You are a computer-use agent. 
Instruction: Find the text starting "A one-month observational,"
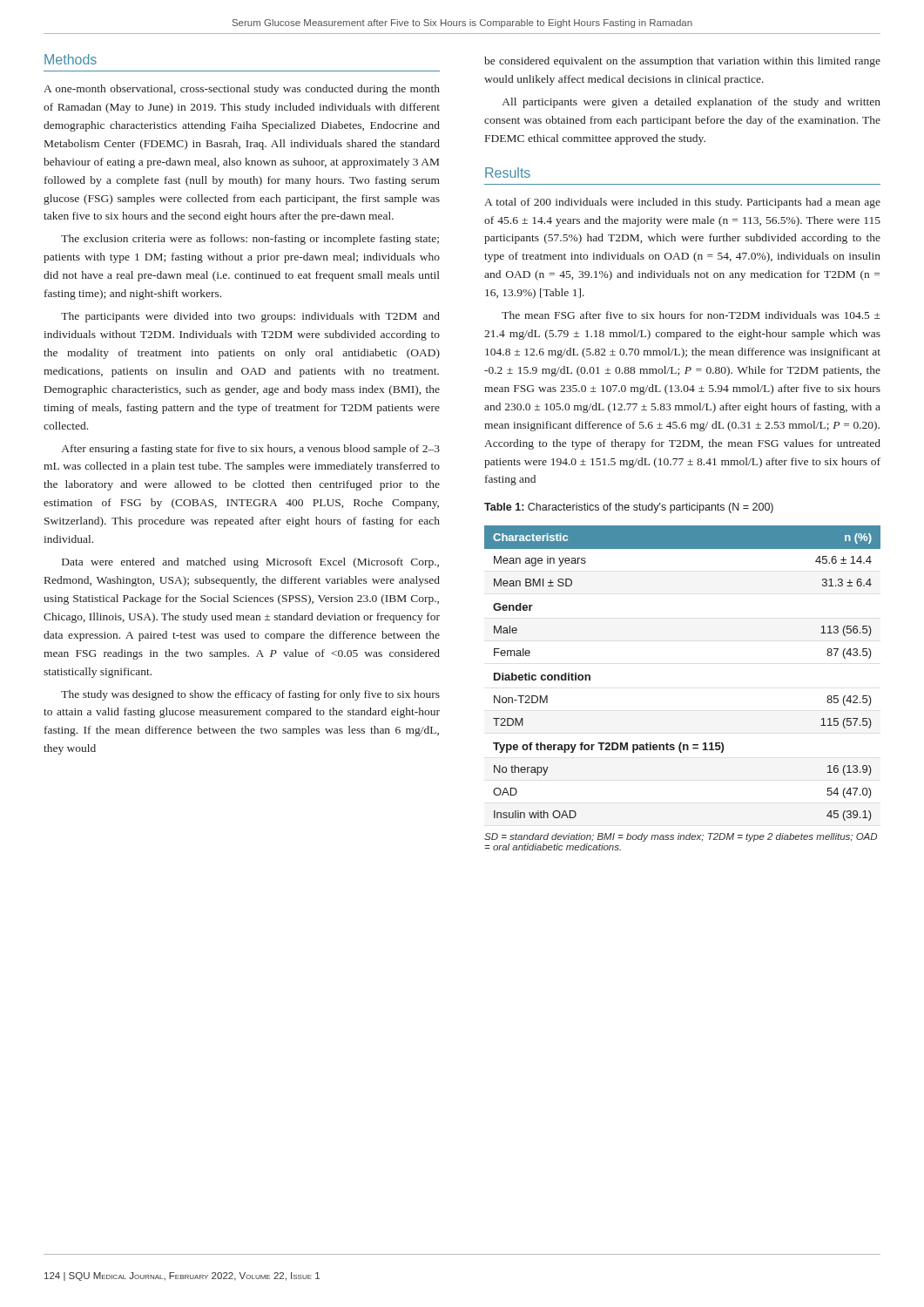coord(242,419)
